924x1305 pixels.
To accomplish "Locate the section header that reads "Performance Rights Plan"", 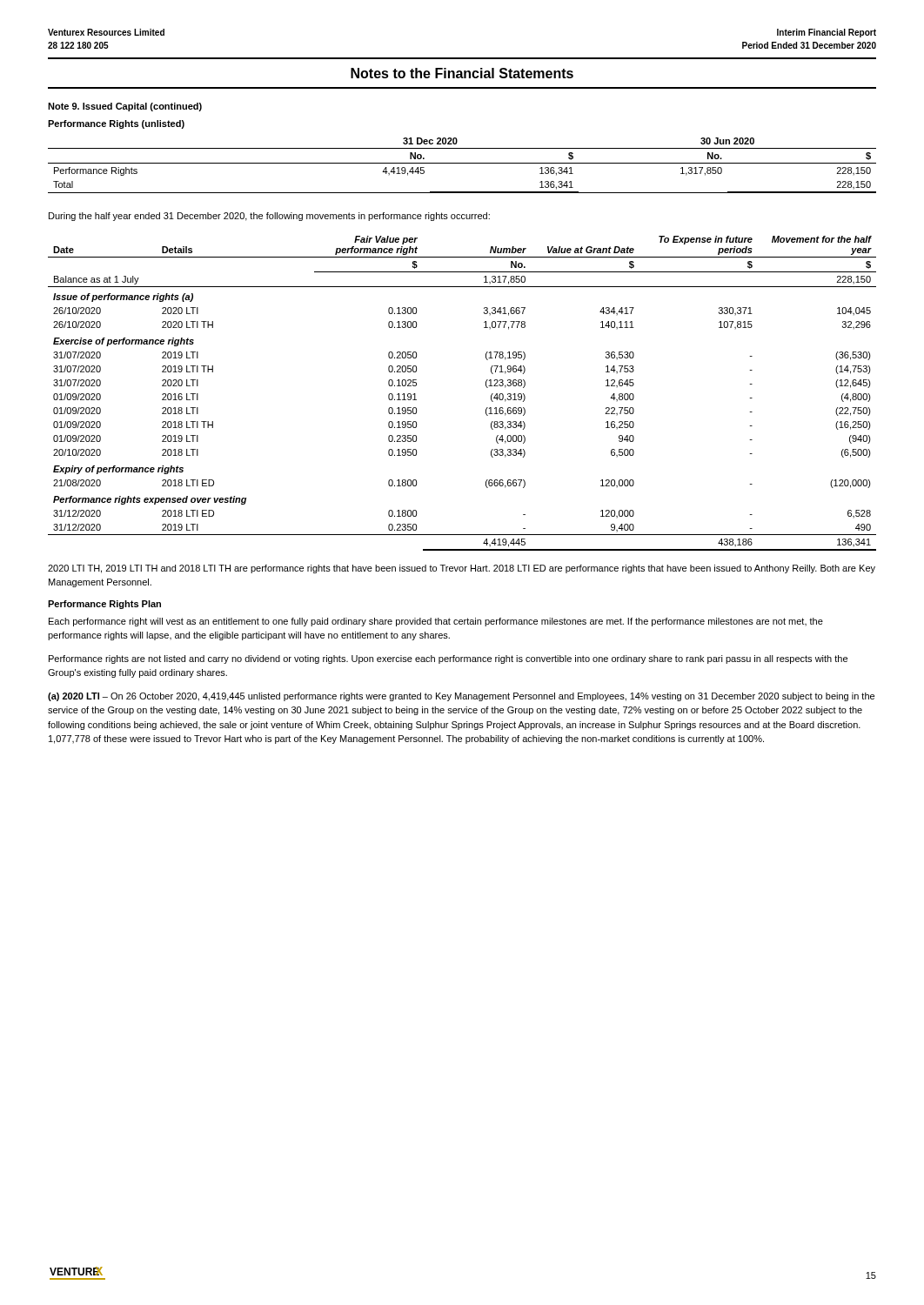I will [x=105, y=603].
